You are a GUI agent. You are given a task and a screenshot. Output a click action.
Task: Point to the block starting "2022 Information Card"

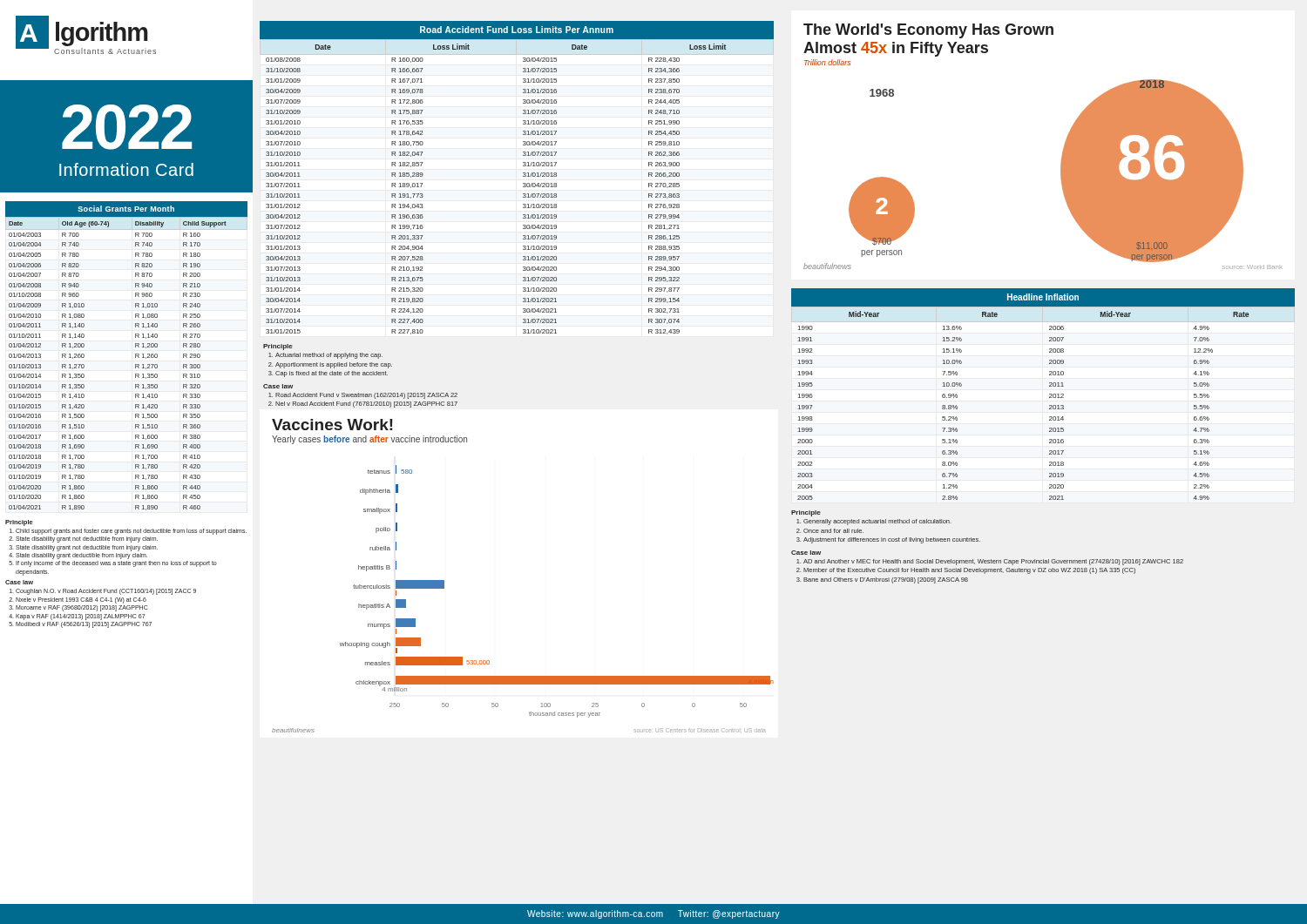(126, 136)
